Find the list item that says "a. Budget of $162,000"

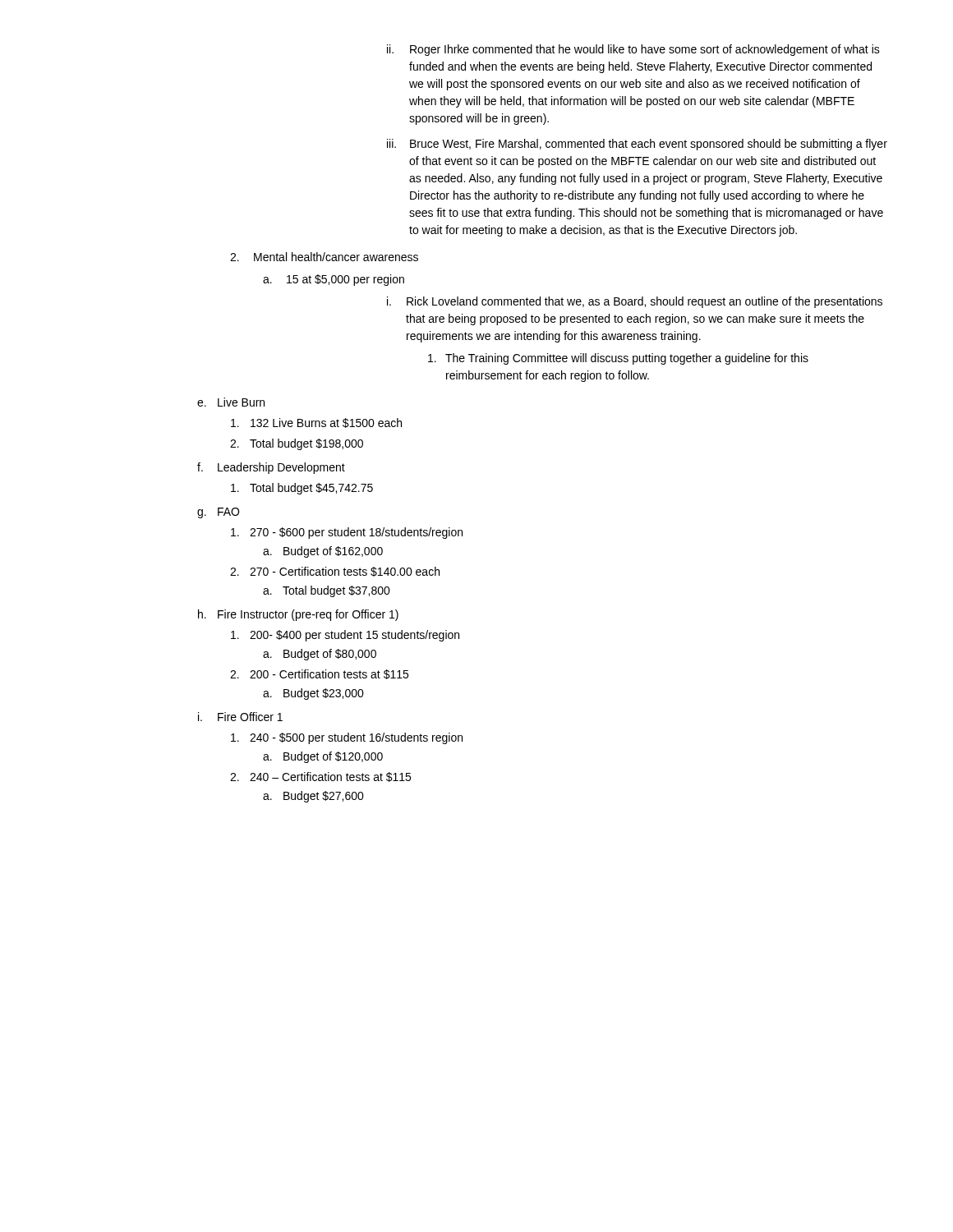point(323,552)
